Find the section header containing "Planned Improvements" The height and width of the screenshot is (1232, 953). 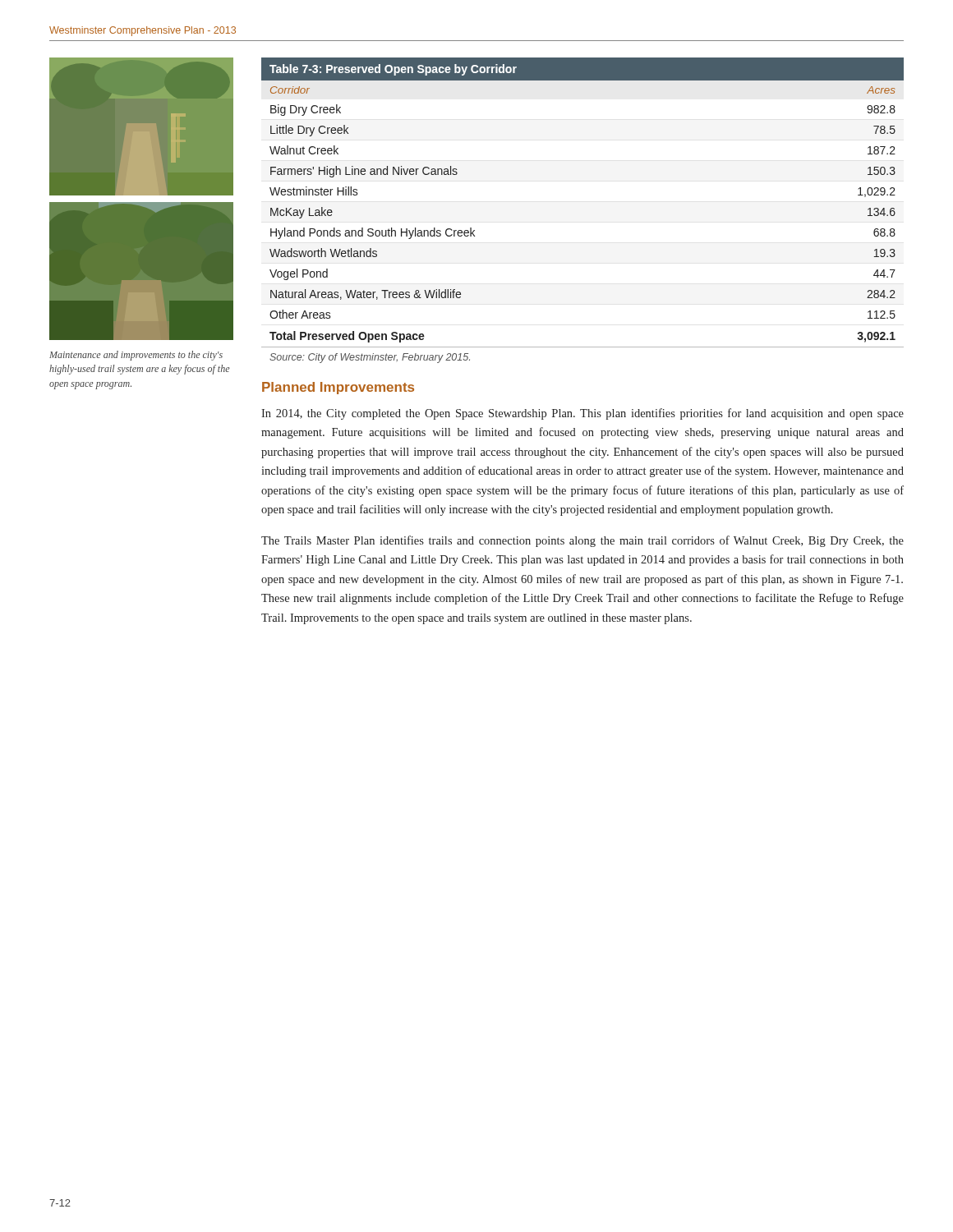click(338, 387)
